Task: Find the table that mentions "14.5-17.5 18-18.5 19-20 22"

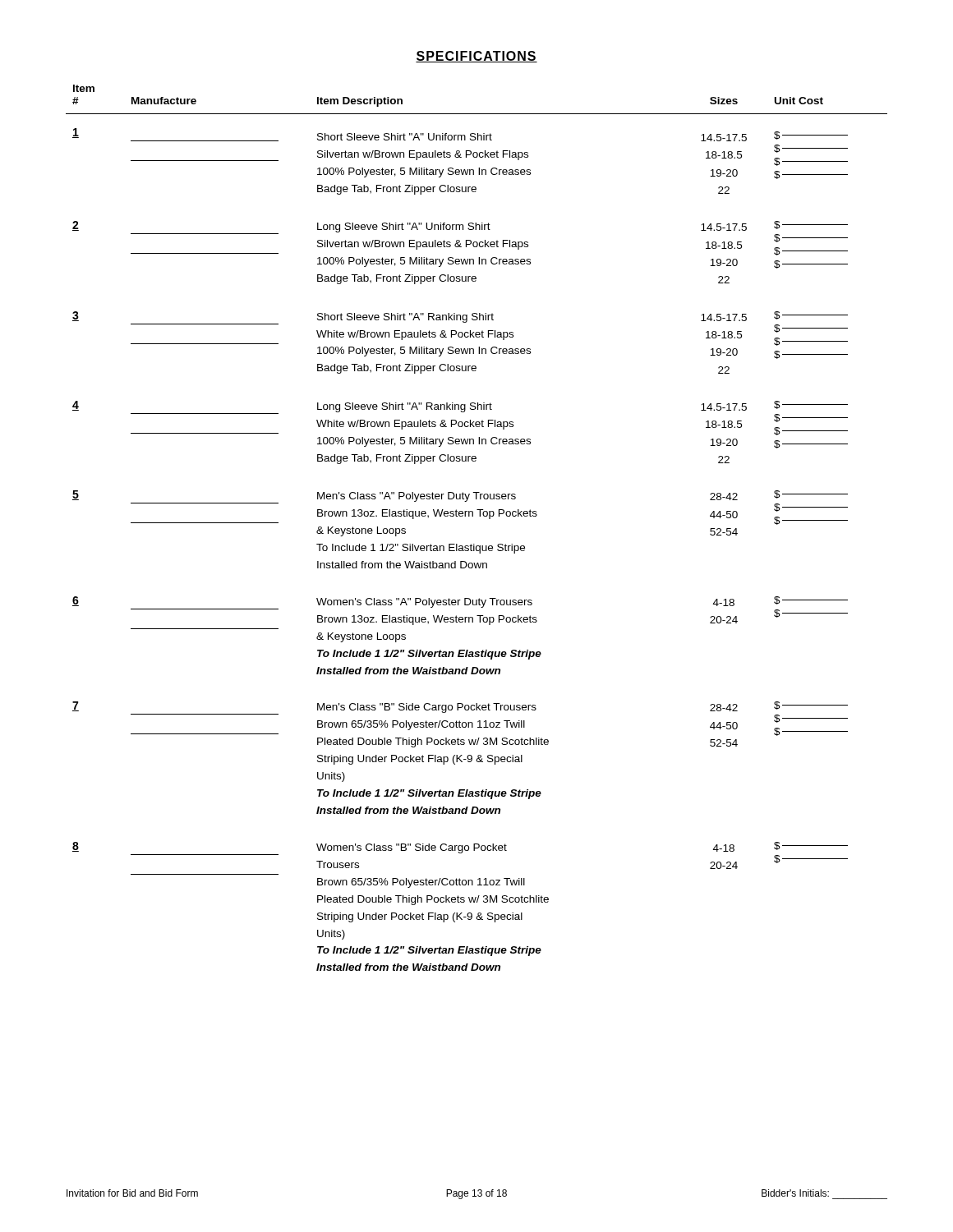Action: 476,530
